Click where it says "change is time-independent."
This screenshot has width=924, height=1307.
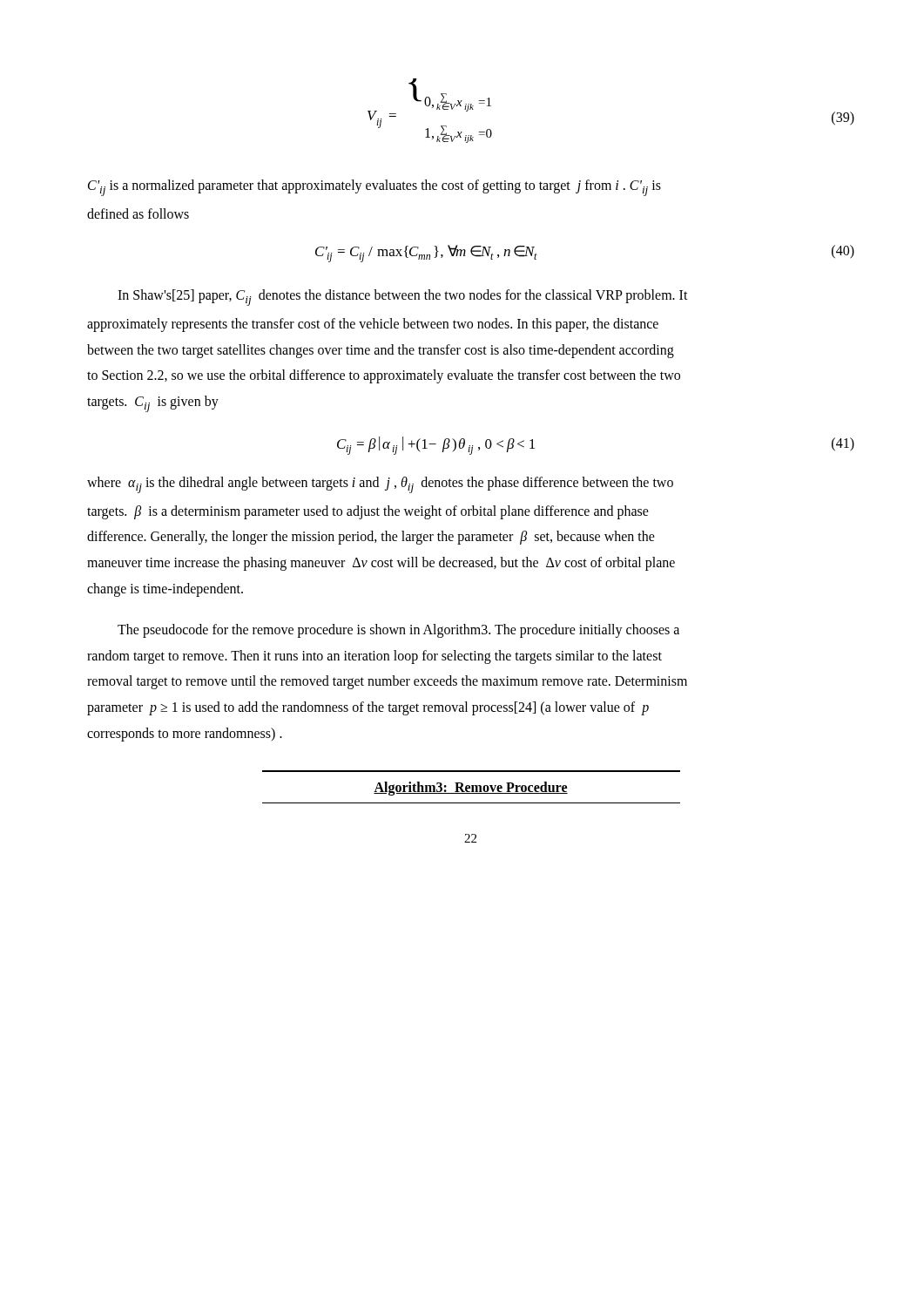165,588
